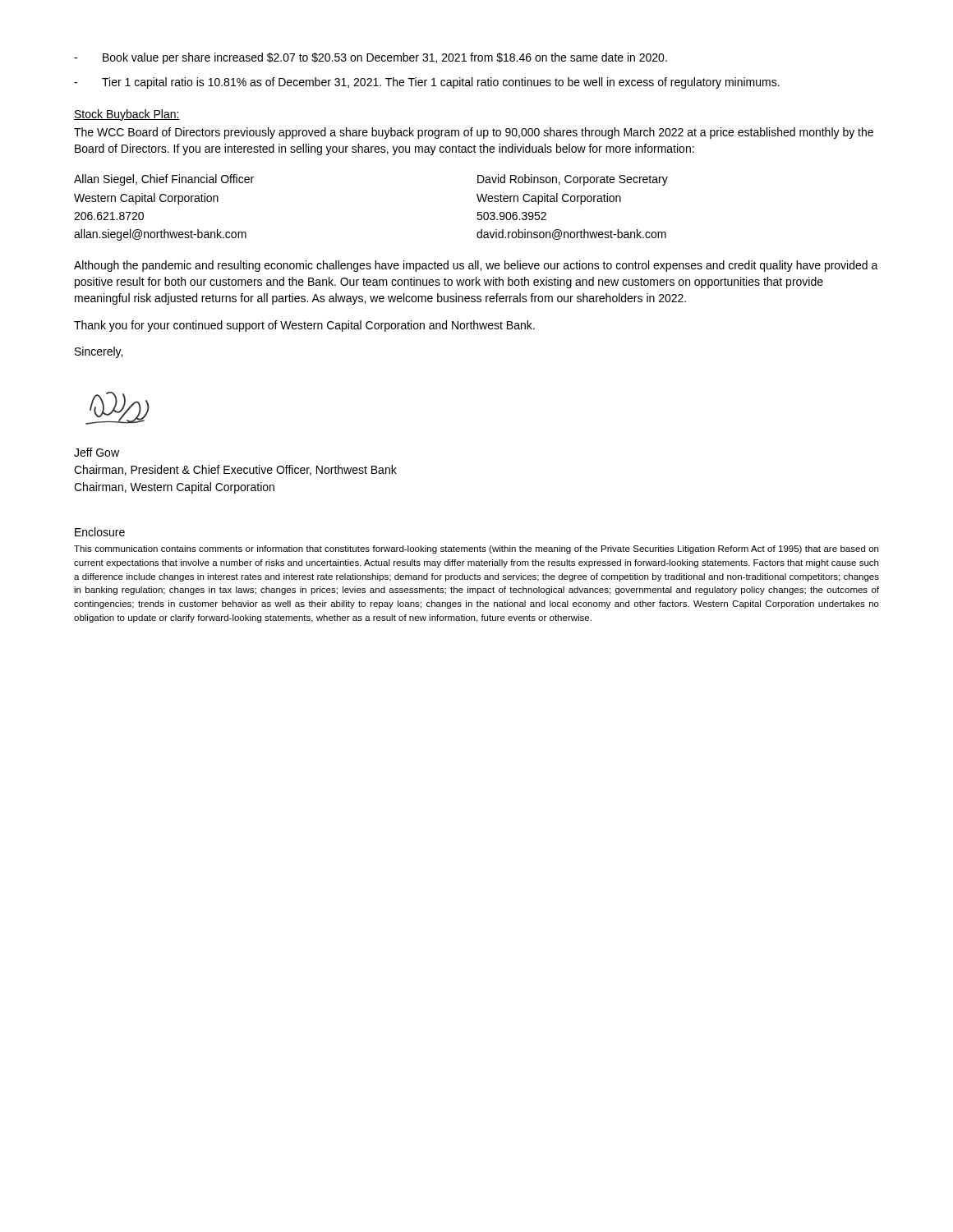Select the illustration

point(476,403)
